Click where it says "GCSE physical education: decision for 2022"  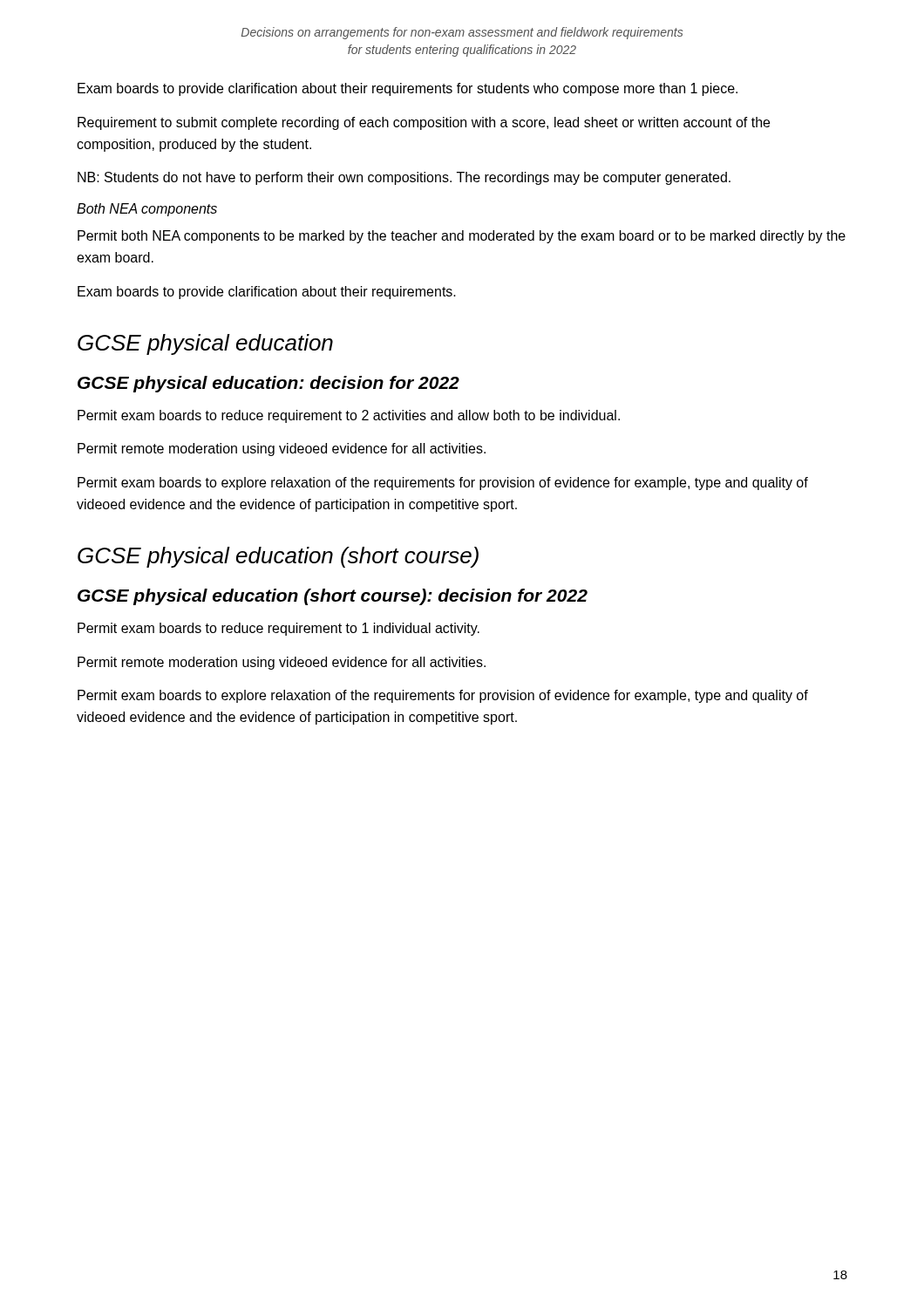[268, 382]
